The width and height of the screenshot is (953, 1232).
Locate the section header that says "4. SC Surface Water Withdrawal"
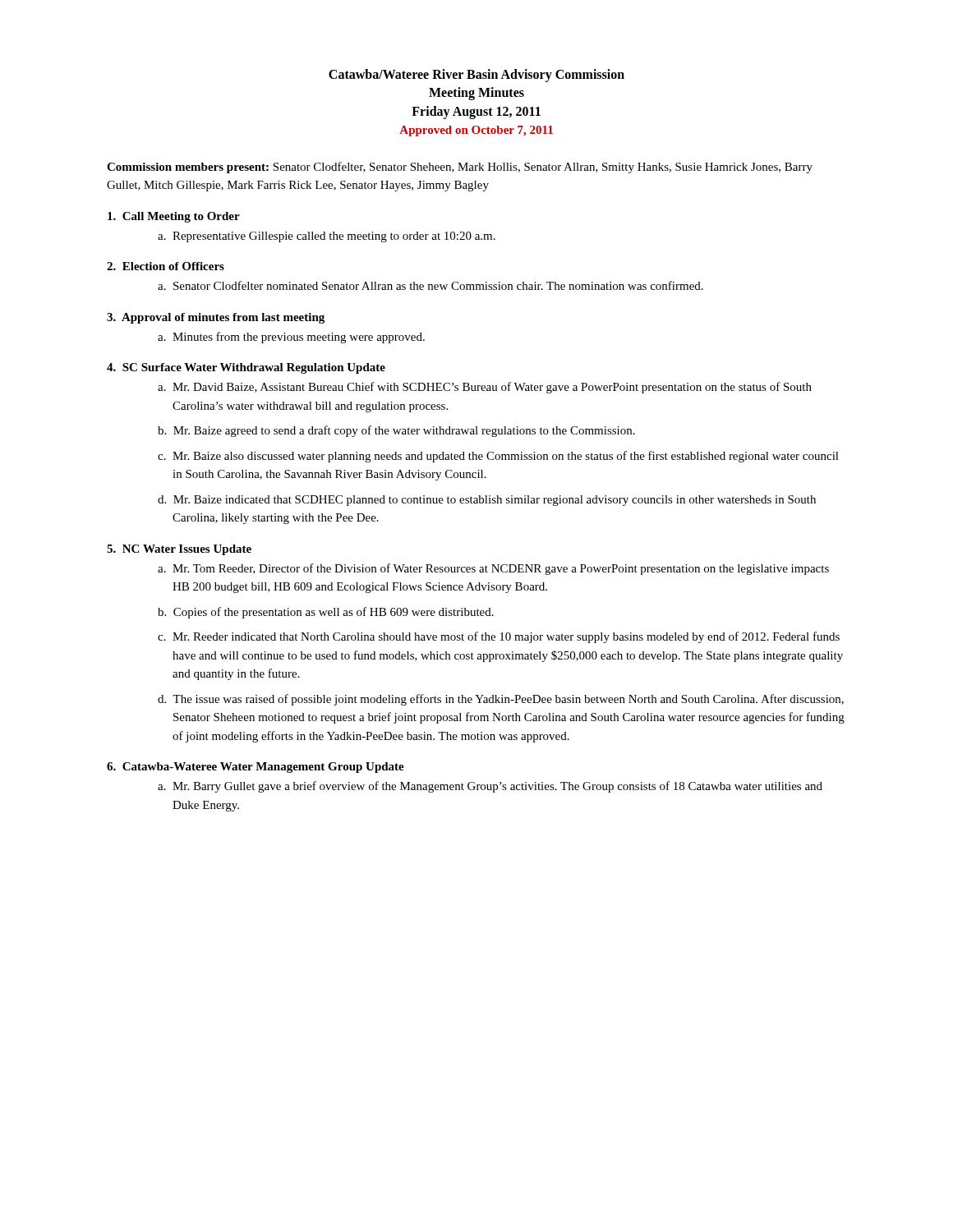click(x=246, y=367)
